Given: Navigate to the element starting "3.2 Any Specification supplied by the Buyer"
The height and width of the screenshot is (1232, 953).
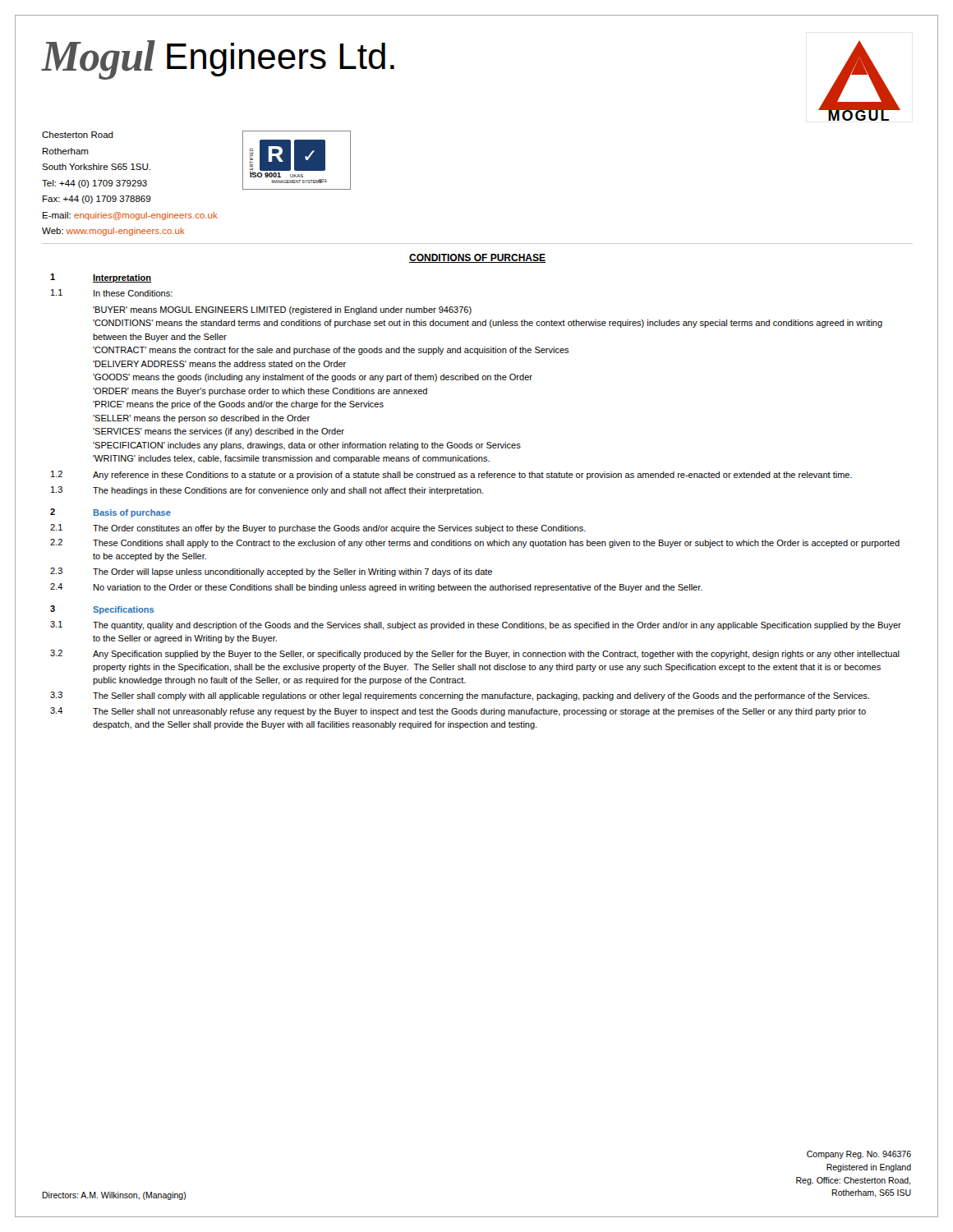Looking at the screenshot, I should click(x=477, y=668).
